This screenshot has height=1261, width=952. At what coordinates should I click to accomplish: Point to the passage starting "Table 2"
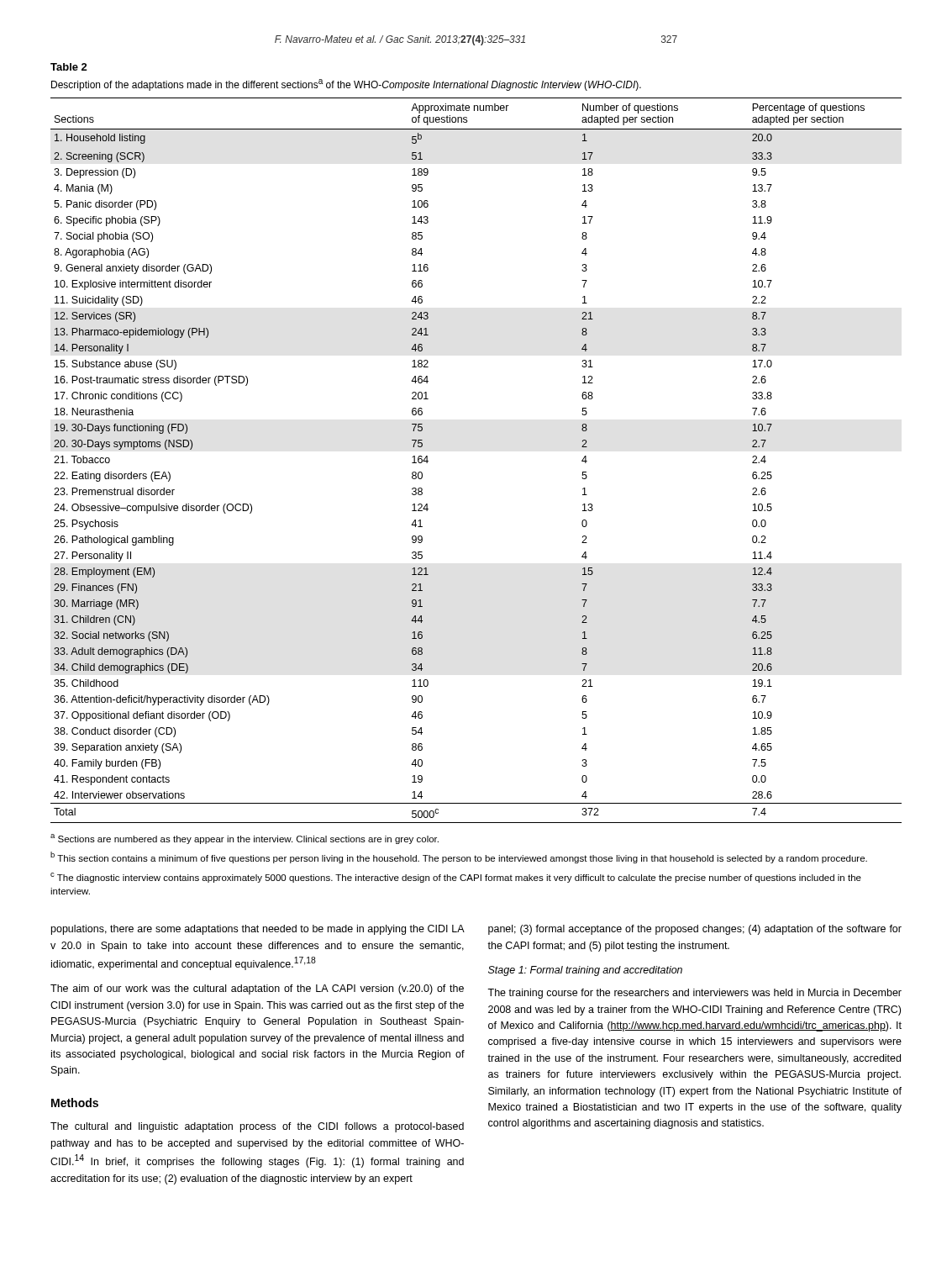[x=69, y=67]
